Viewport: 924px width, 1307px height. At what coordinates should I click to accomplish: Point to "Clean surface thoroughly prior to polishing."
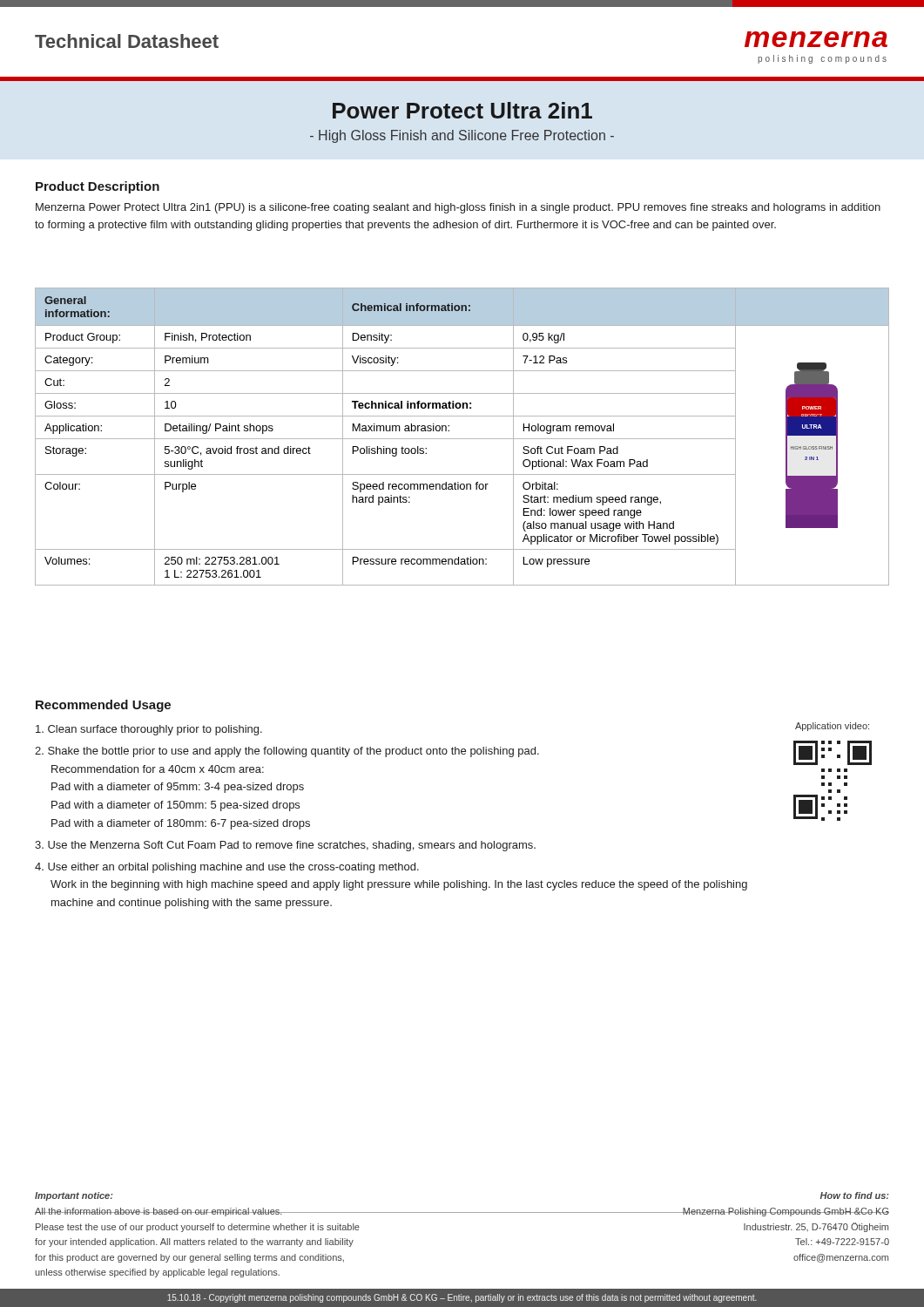pos(149,729)
